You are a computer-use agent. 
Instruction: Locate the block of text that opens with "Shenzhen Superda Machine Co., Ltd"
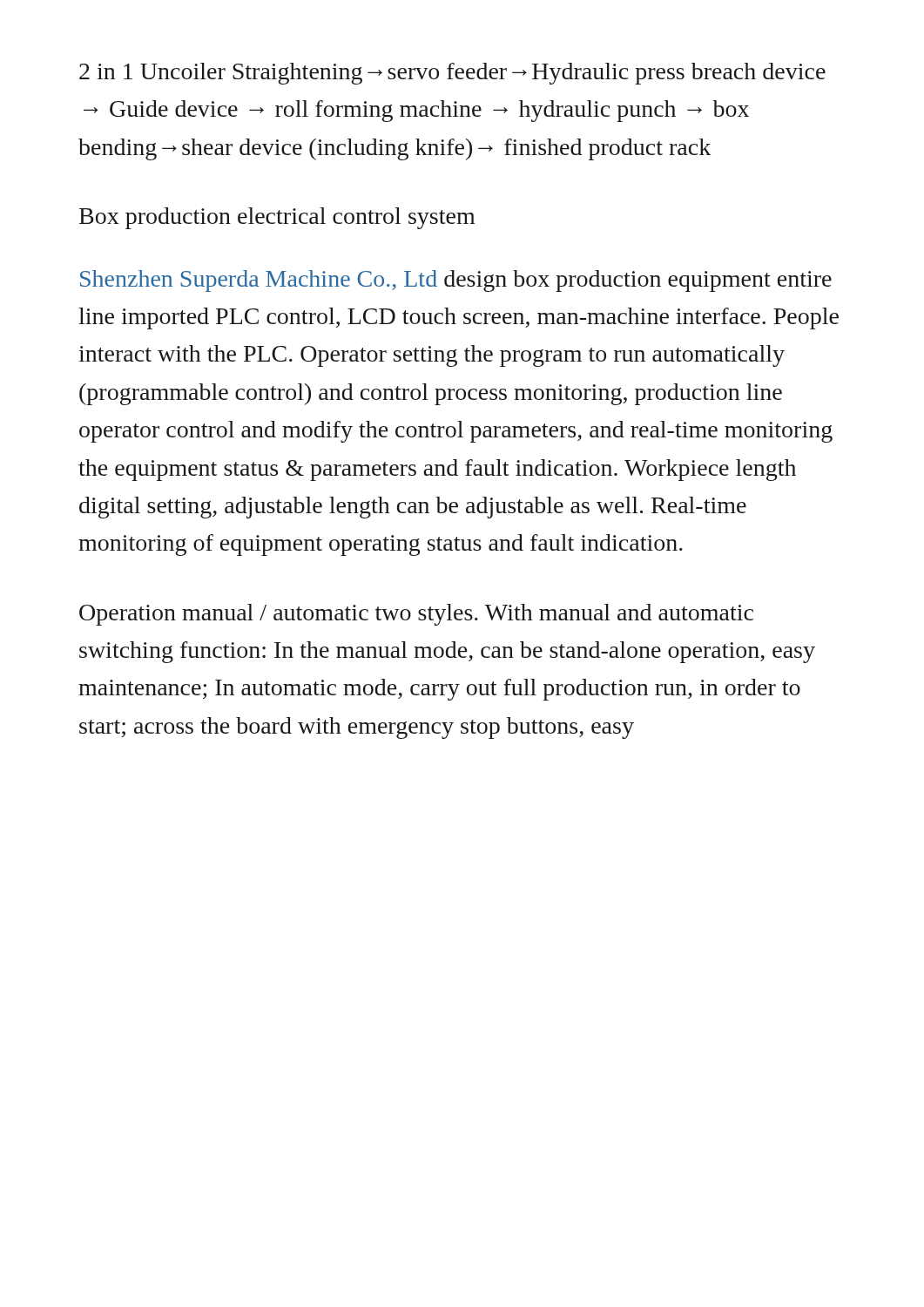click(459, 410)
